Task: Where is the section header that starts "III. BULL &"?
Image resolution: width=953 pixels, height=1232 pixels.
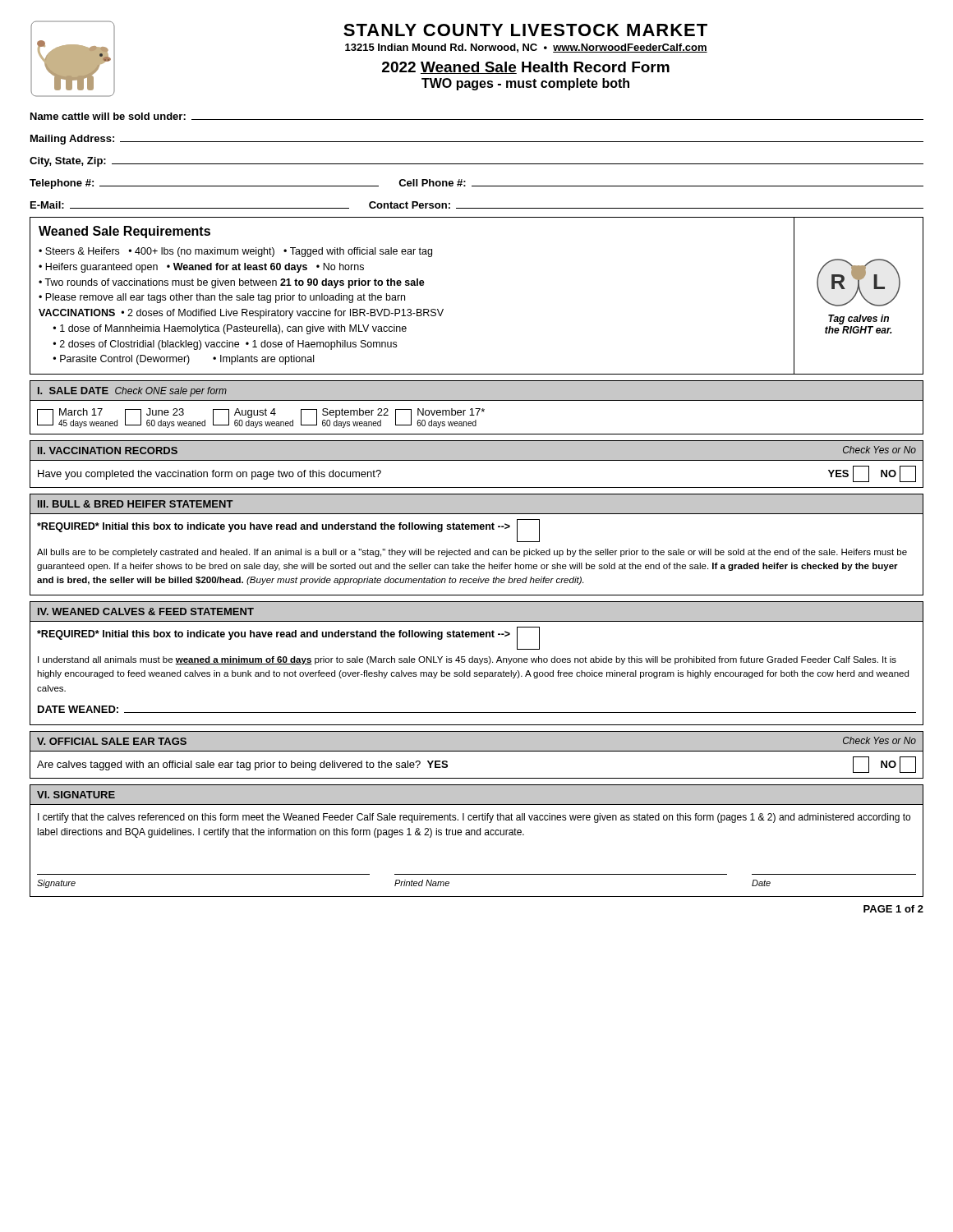Action: click(135, 504)
